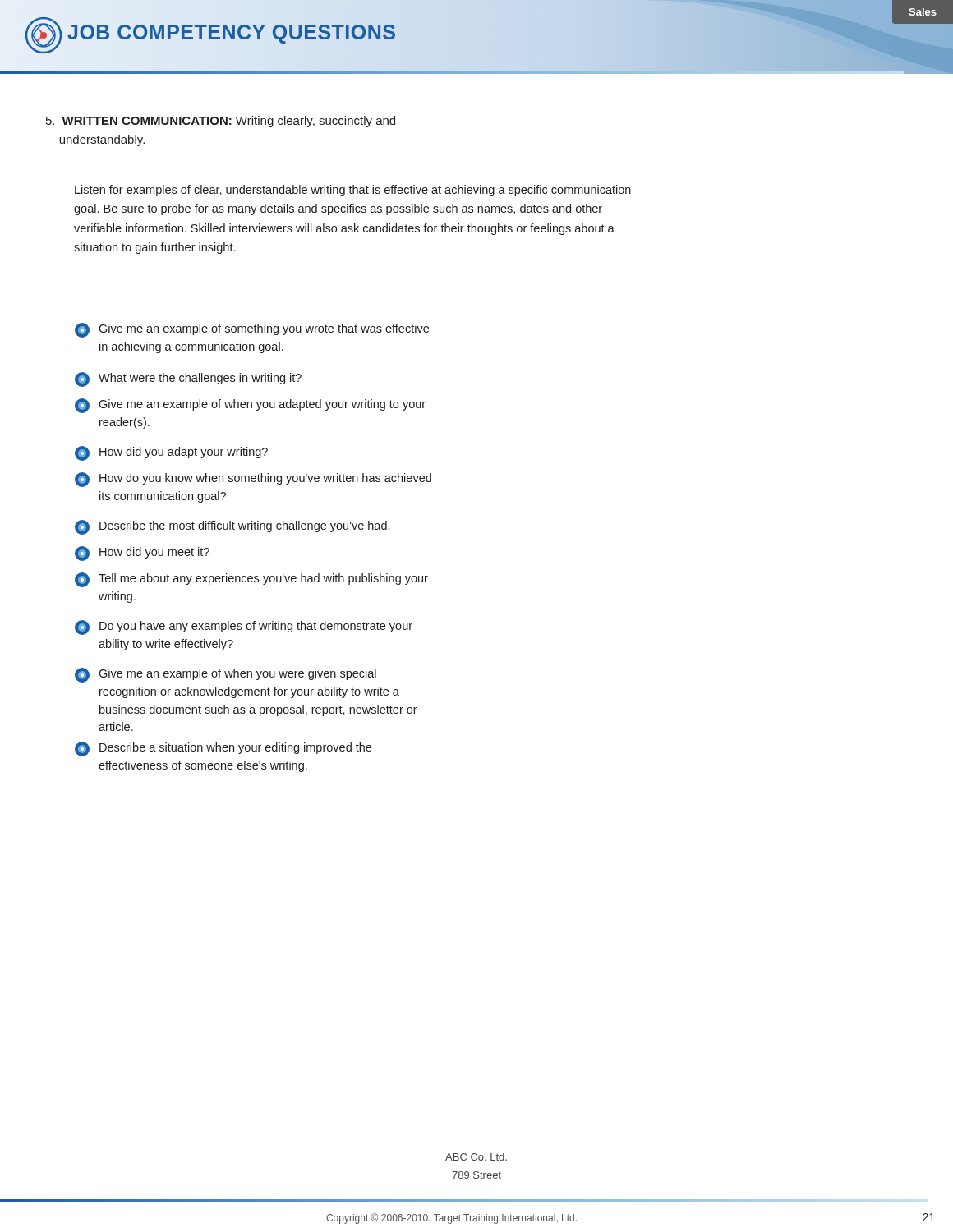Screen dimensions: 1232x953
Task: Find the block on this page that starts "Tell me about any experiences"
Action: pyautogui.click(x=251, y=588)
